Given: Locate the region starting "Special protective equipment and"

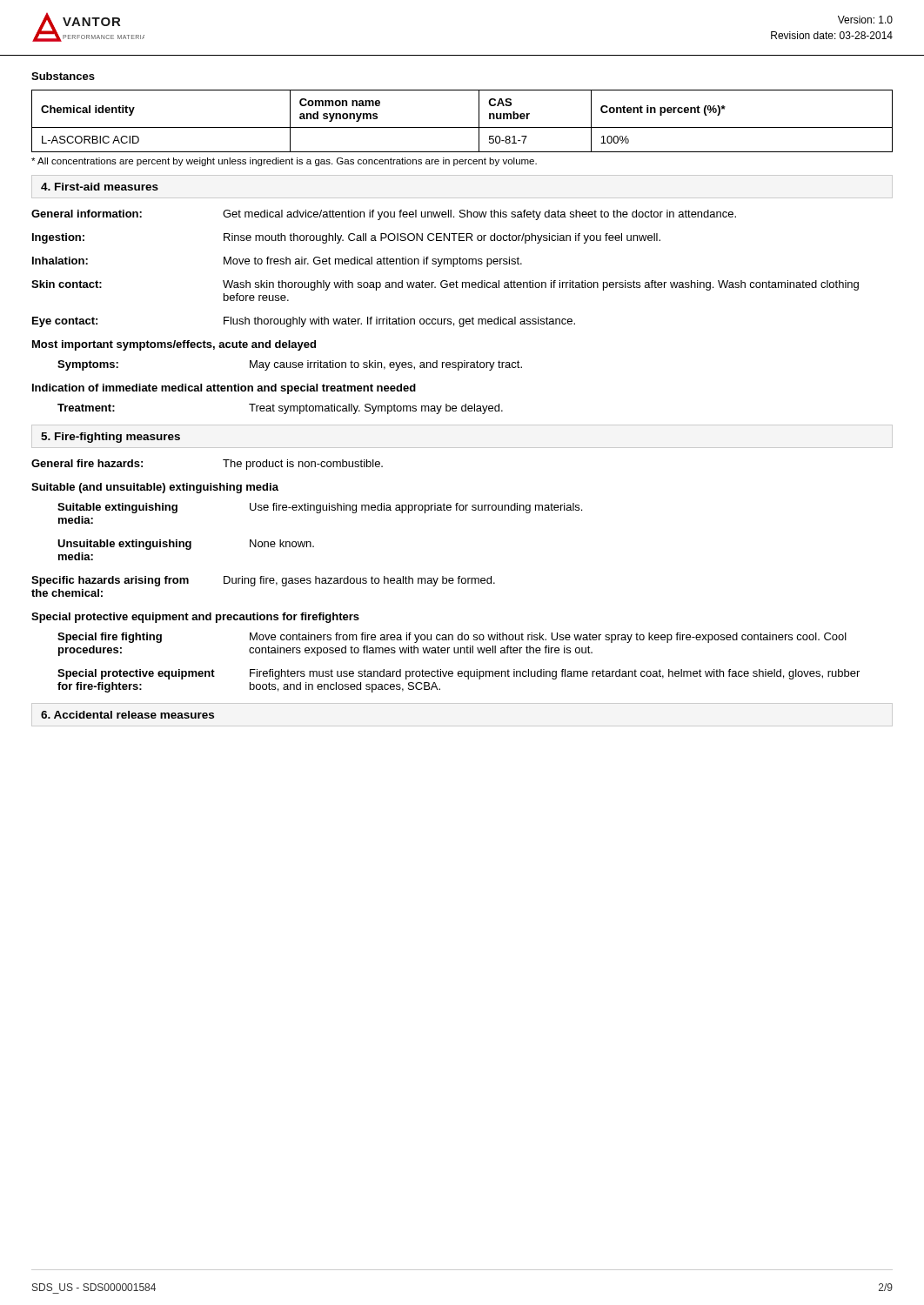Looking at the screenshot, I should (195, 616).
